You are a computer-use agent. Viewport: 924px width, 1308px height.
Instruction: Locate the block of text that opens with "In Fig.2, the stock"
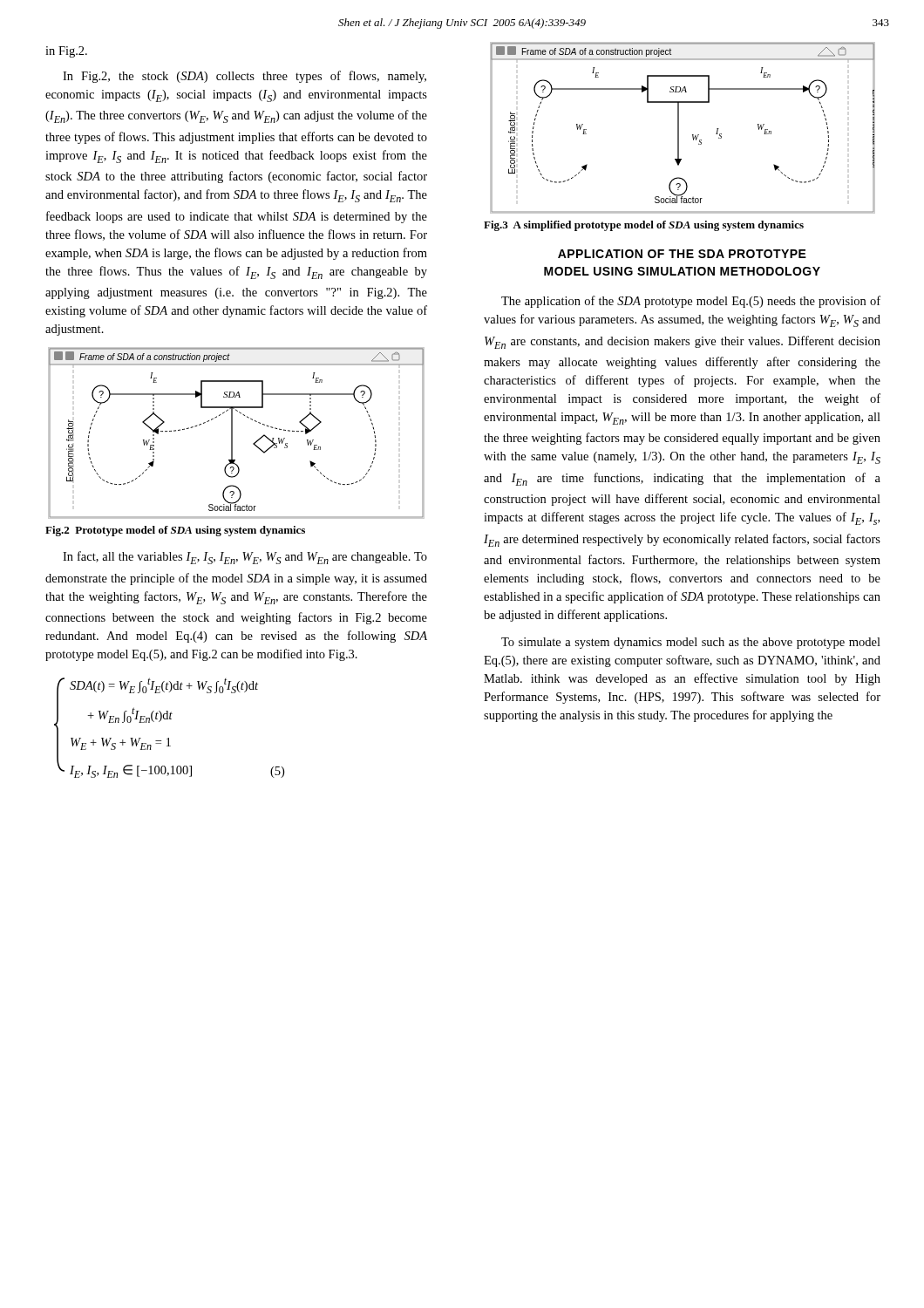(236, 202)
